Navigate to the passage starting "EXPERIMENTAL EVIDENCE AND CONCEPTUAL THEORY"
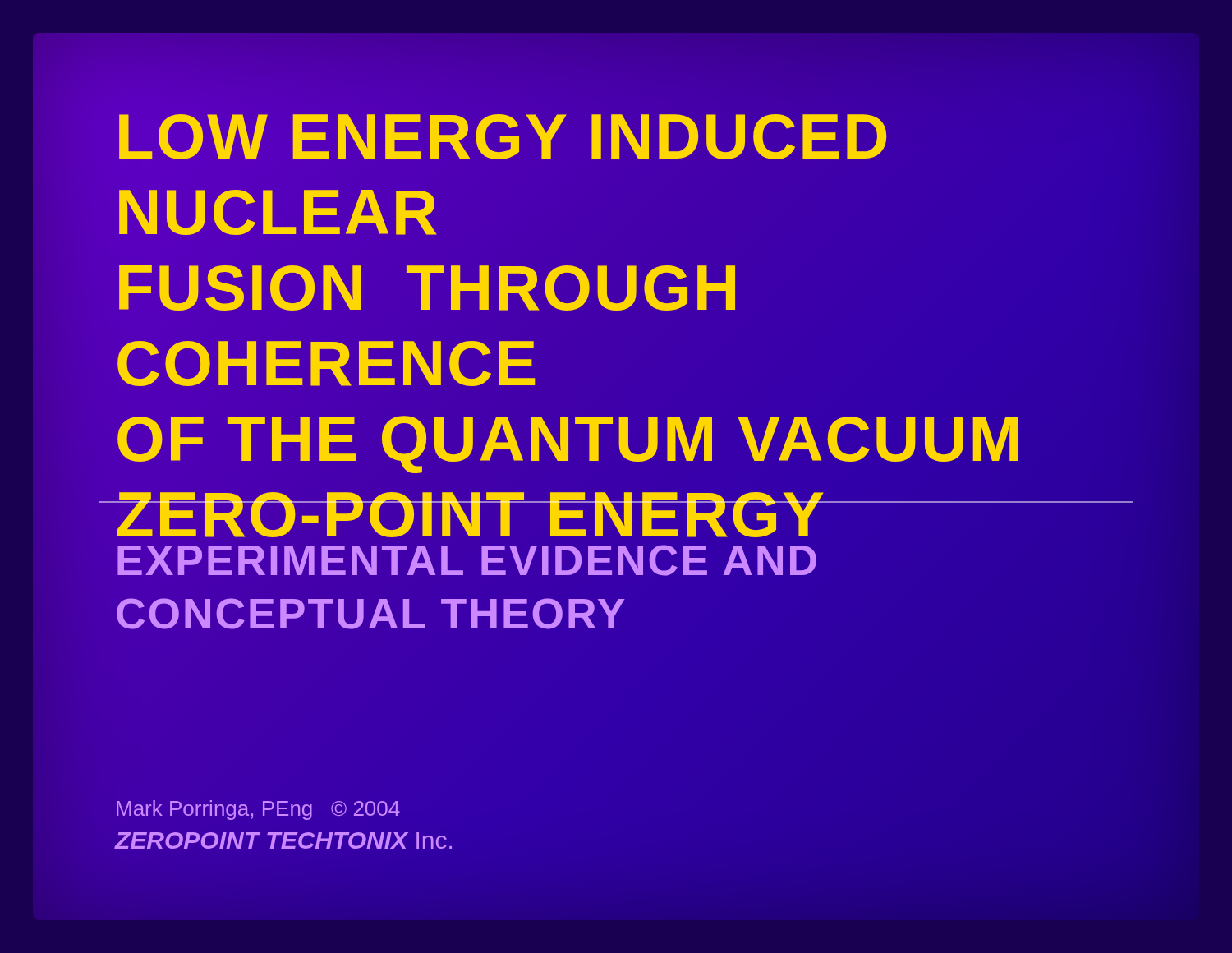 point(624,587)
